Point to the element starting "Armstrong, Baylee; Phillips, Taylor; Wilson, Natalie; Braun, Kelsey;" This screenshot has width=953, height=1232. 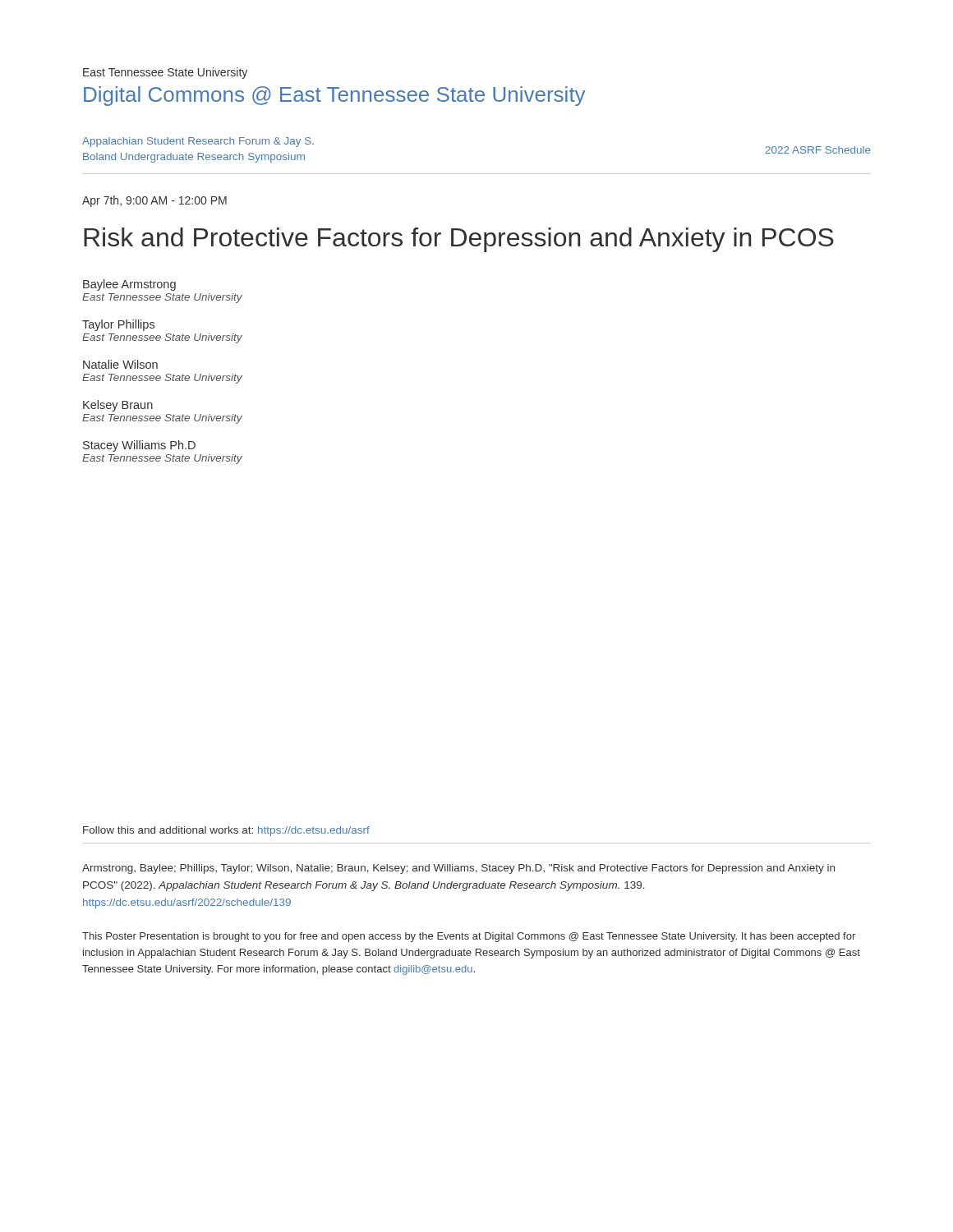459,885
